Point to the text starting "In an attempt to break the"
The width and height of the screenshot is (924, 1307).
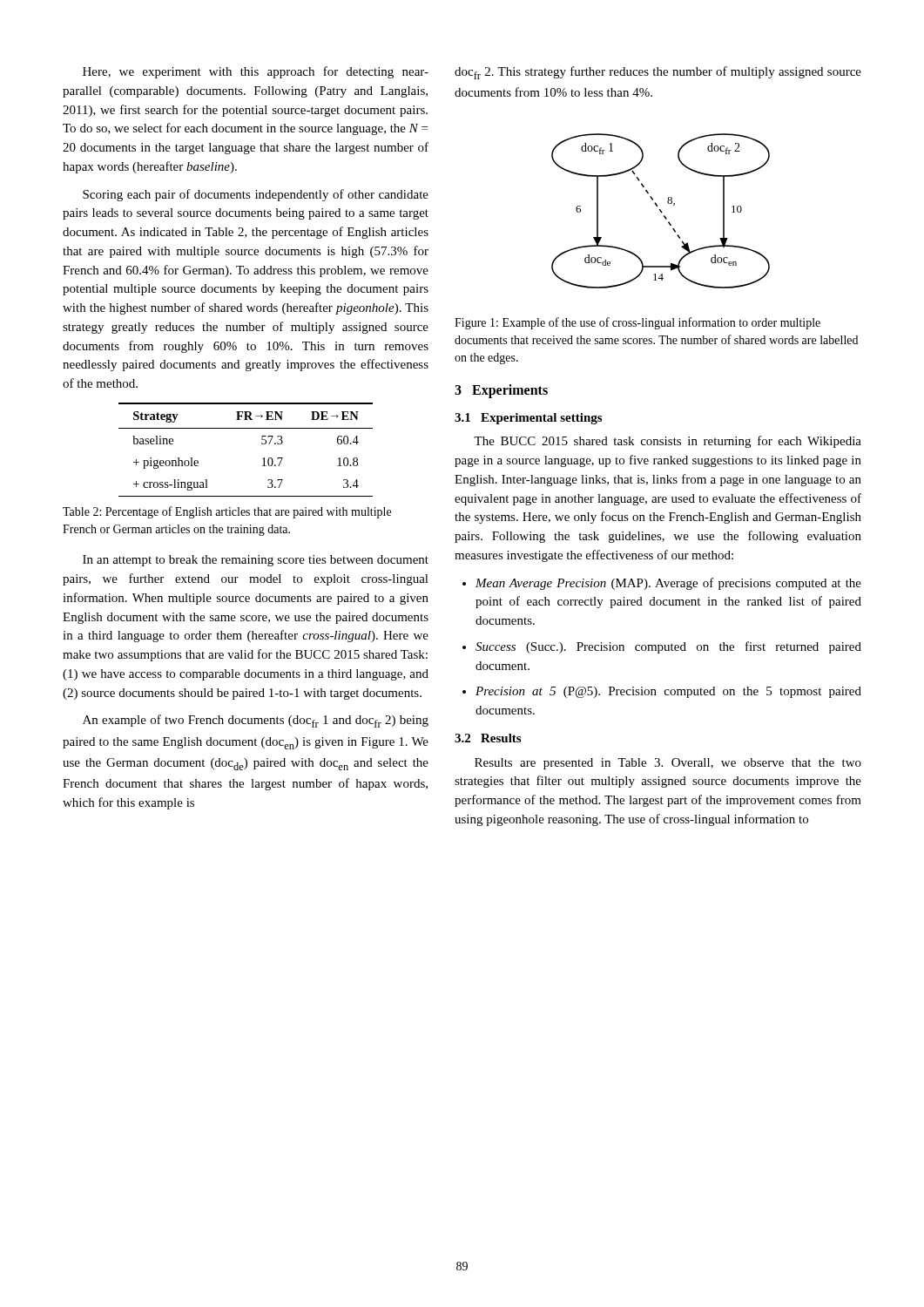click(x=246, y=627)
